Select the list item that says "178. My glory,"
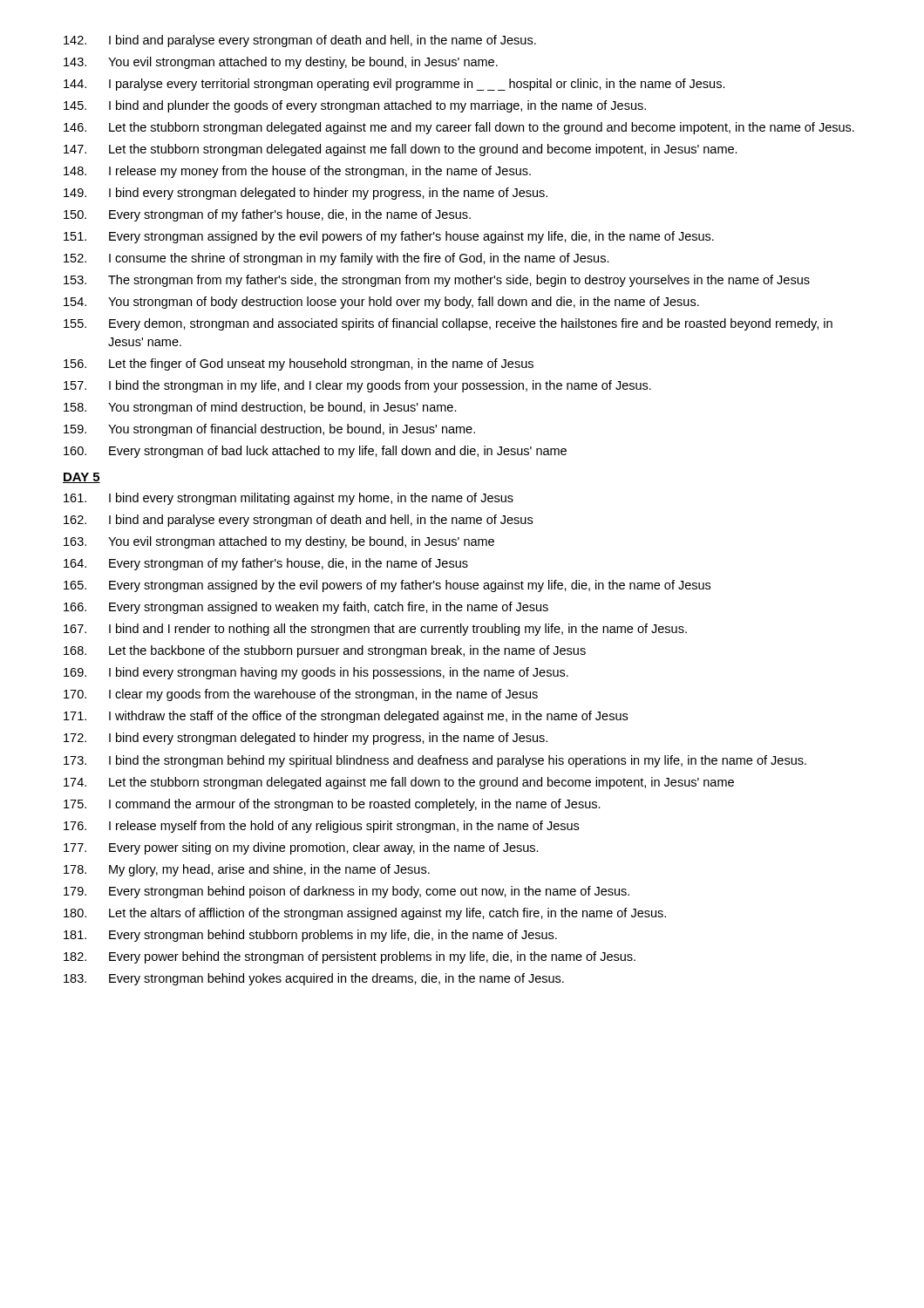Viewport: 924px width, 1308px height. click(x=247, y=870)
